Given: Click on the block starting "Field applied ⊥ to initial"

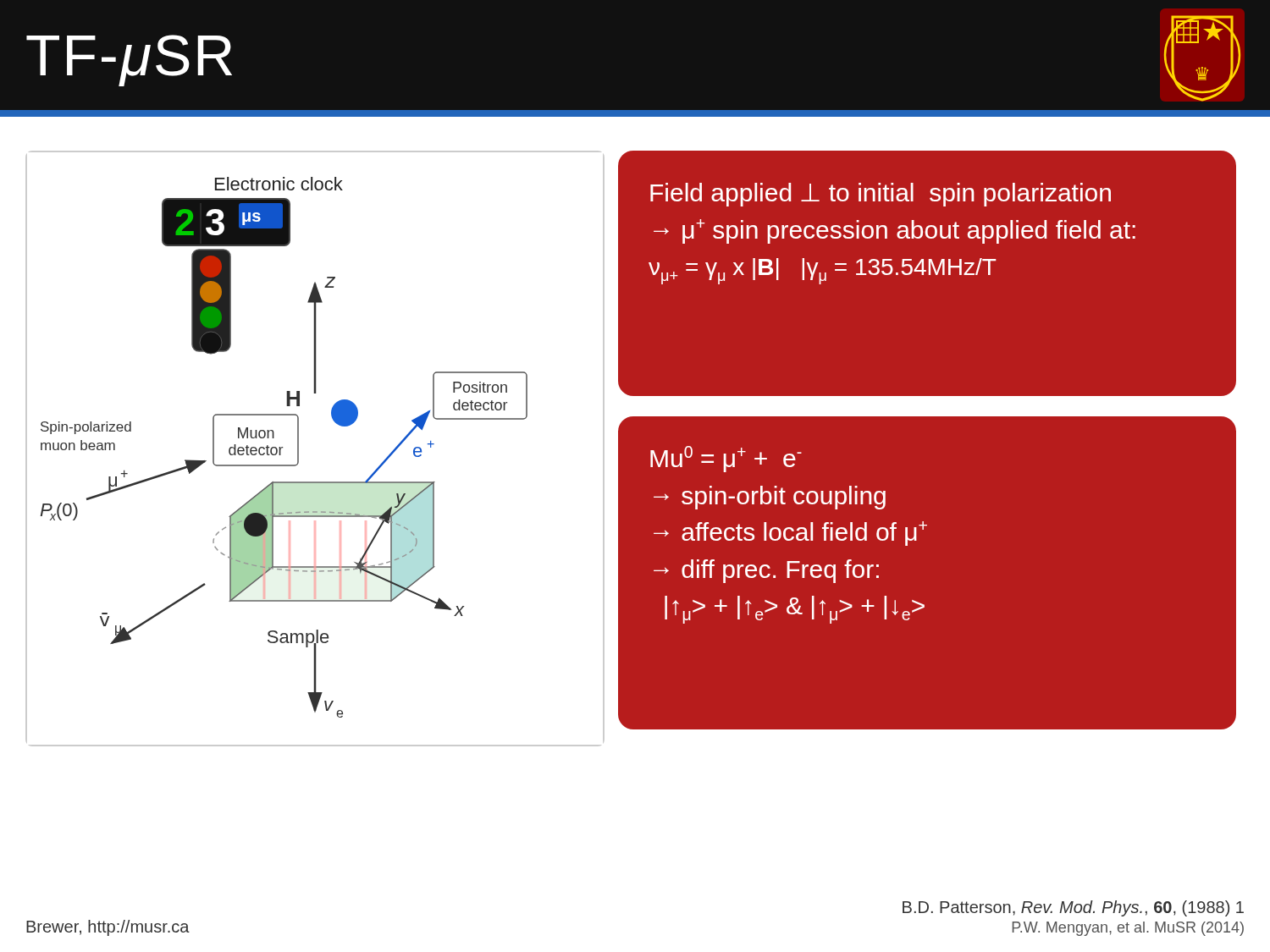Looking at the screenshot, I should click(893, 231).
